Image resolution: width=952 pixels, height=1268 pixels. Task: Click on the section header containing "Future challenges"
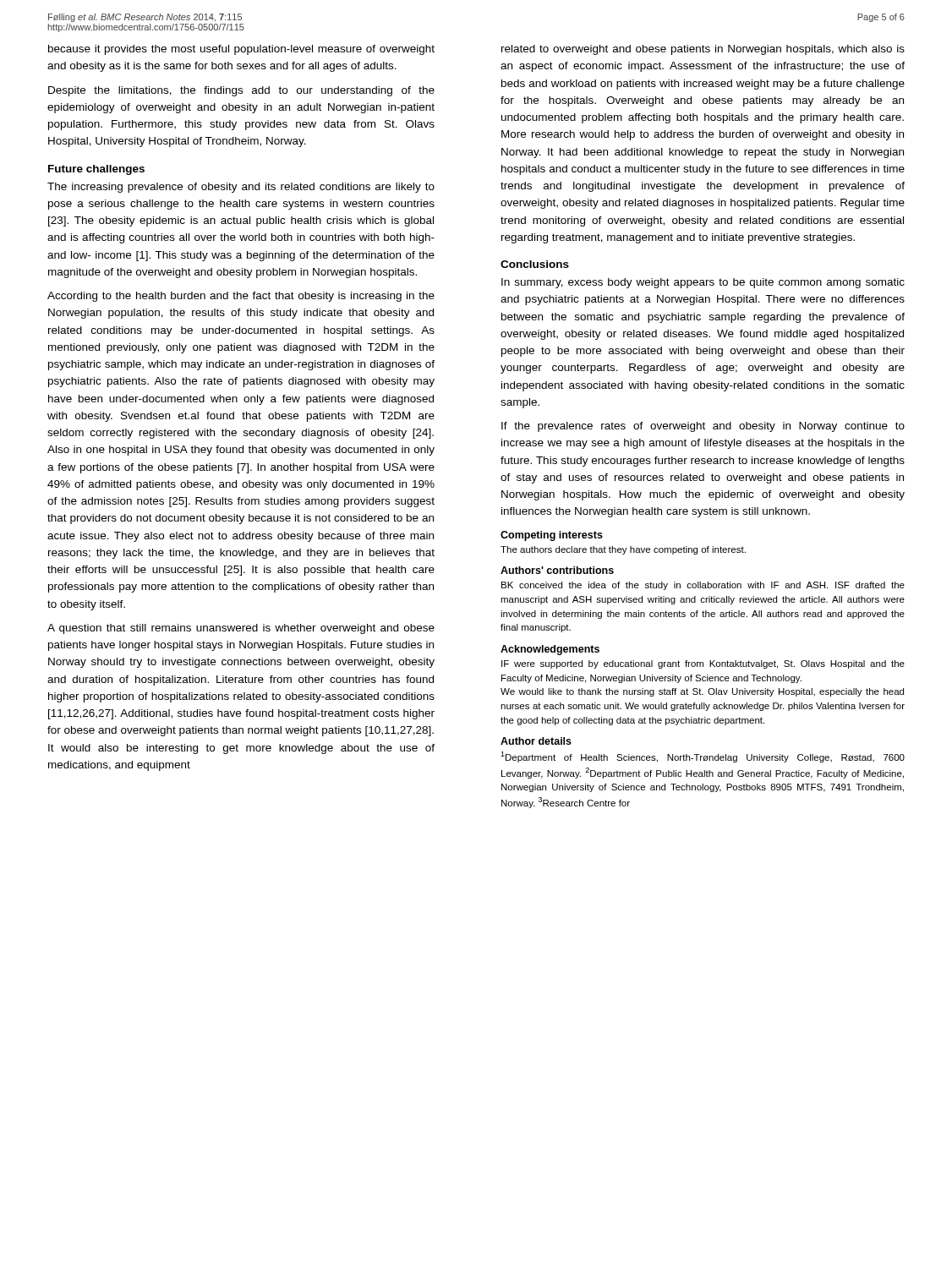click(96, 168)
